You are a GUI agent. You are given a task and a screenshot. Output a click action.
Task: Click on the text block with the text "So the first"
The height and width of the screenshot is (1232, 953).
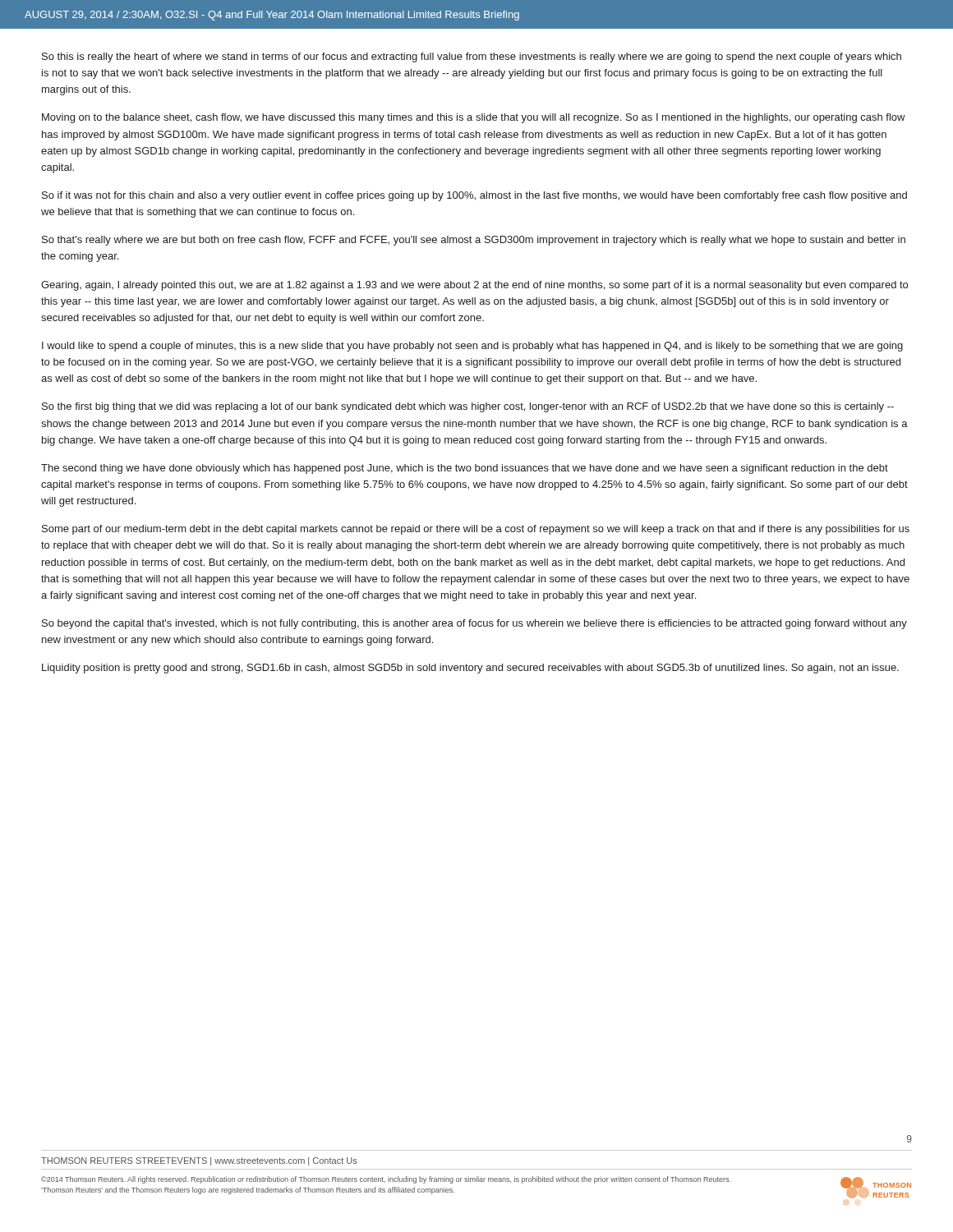coord(474,423)
